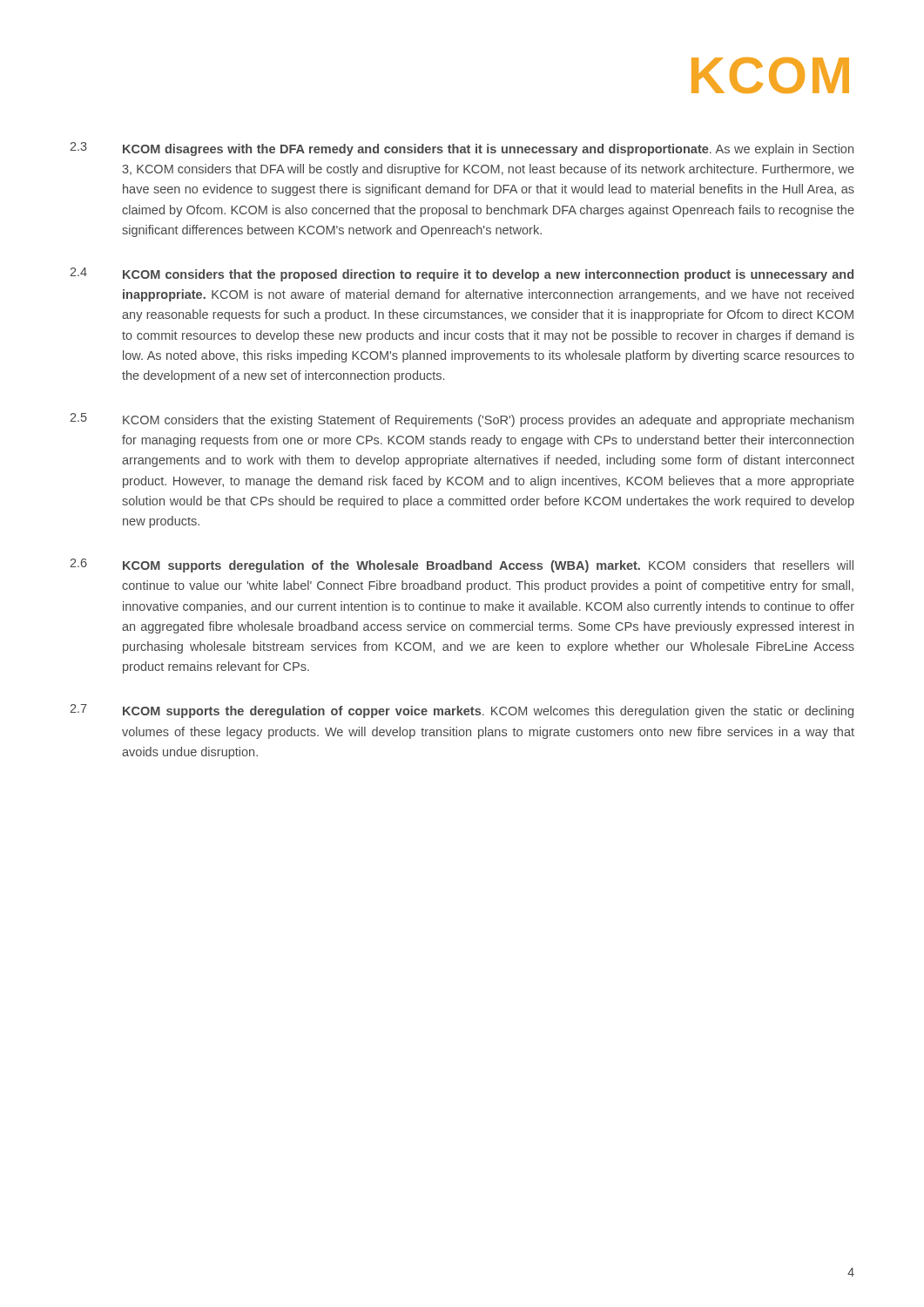Image resolution: width=924 pixels, height=1307 pixels.
Task: Point to the element starting "2.3 KCOM disagrees with the"
Action: point(462,190)
